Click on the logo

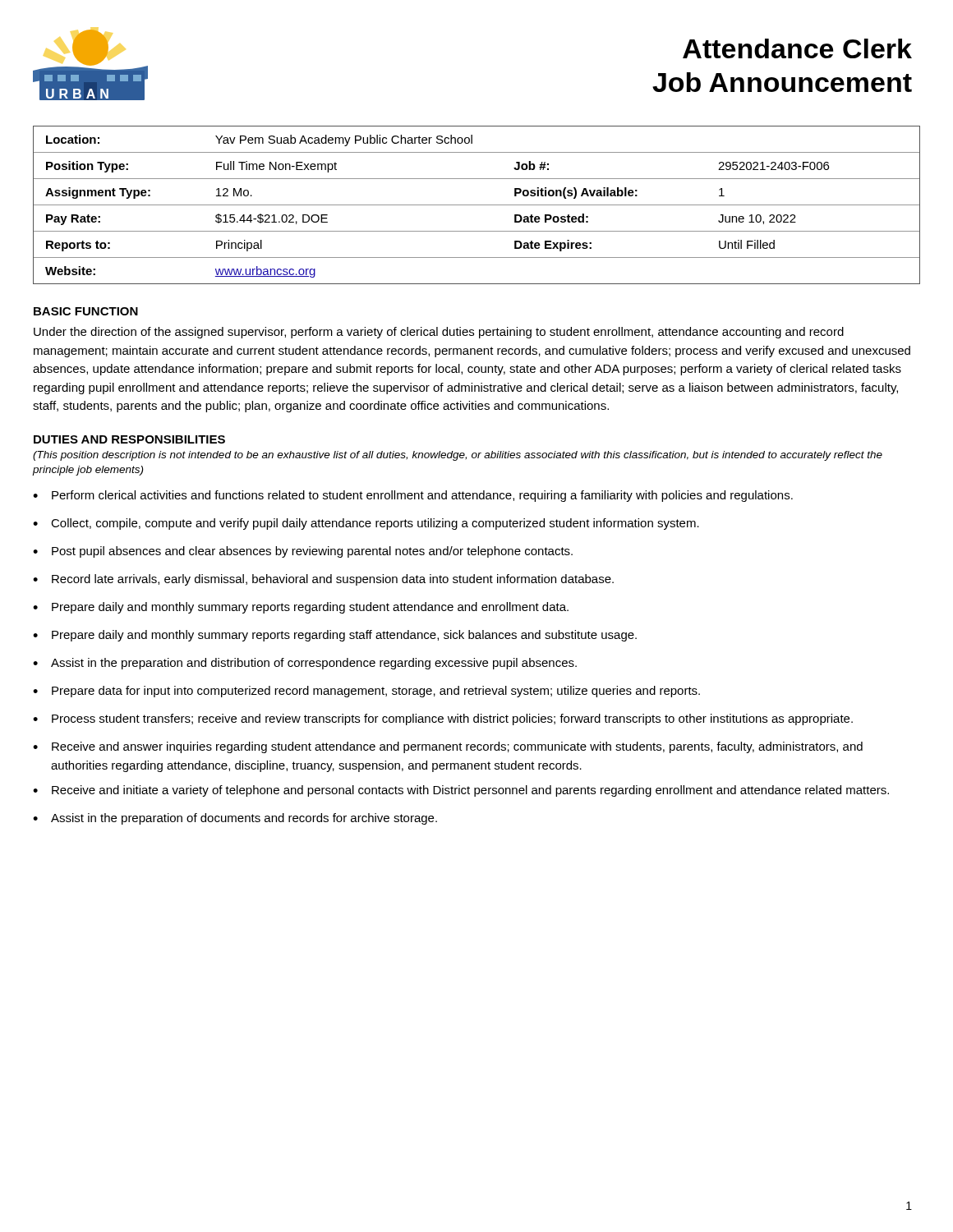click(x=111, y=65)
